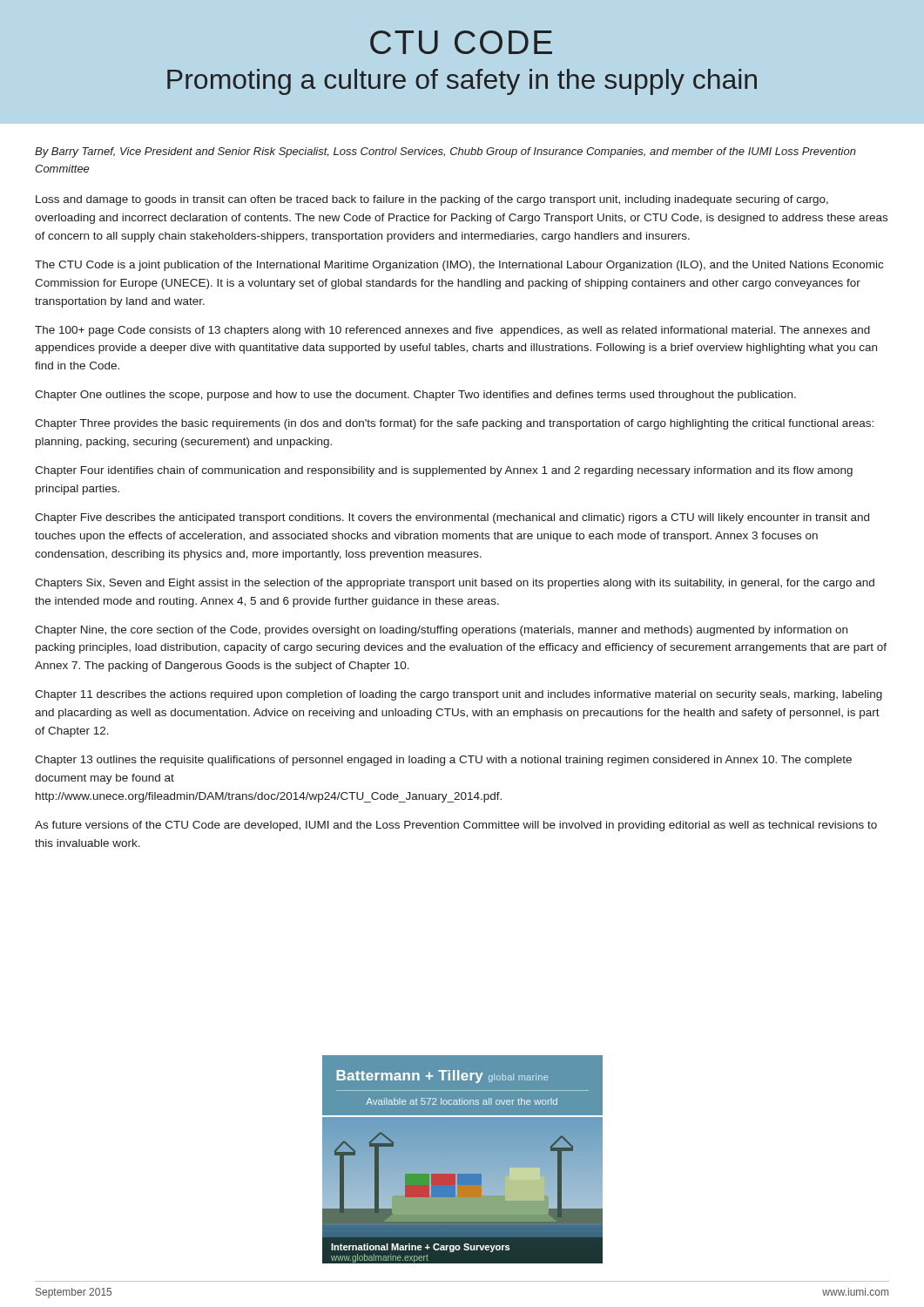Navigate to the text block starting "Chapter Four identifies chain"
Viewport: 924px width, 1307px height.
(x=444, y=479)
